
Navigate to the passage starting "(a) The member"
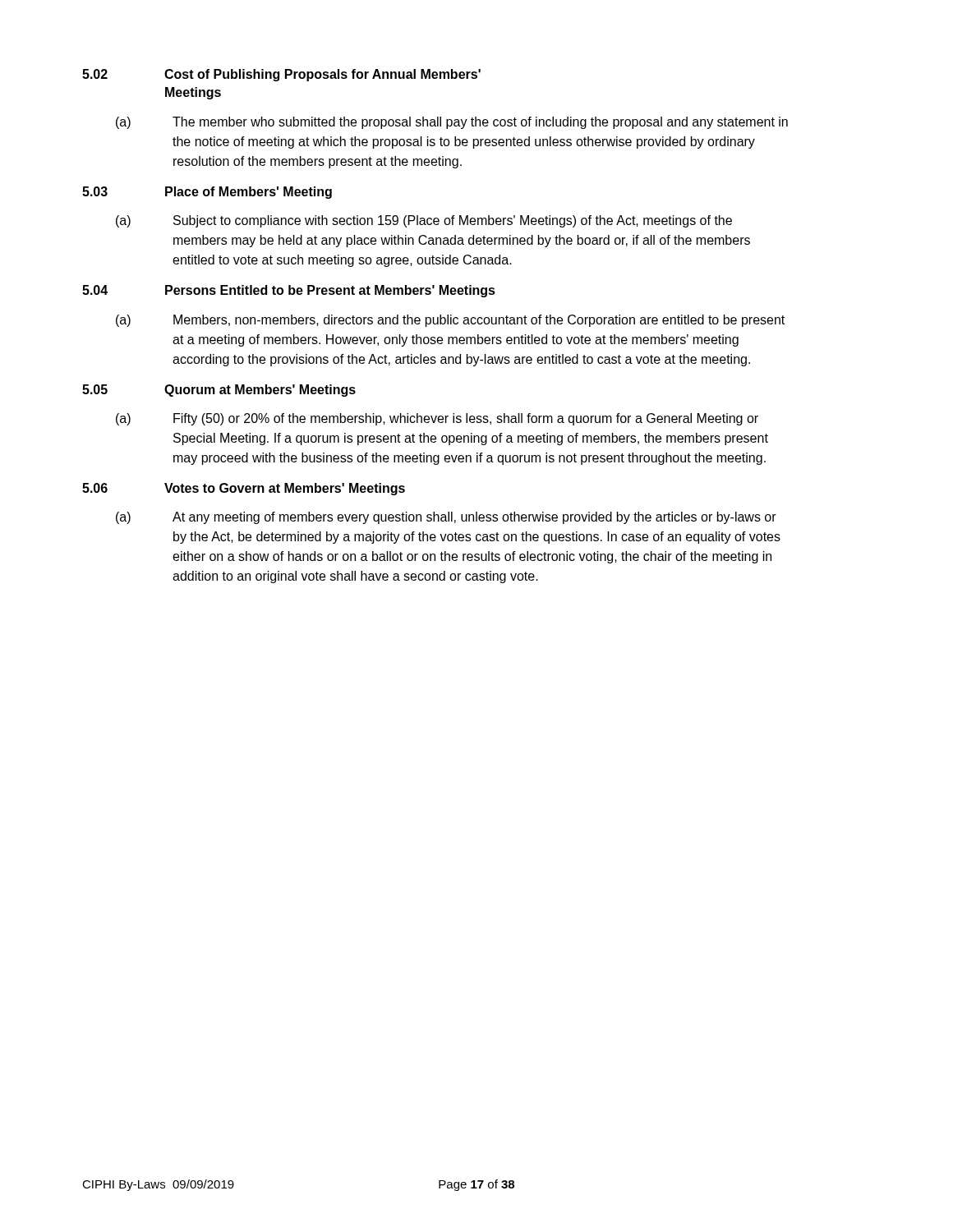point(435,142)
